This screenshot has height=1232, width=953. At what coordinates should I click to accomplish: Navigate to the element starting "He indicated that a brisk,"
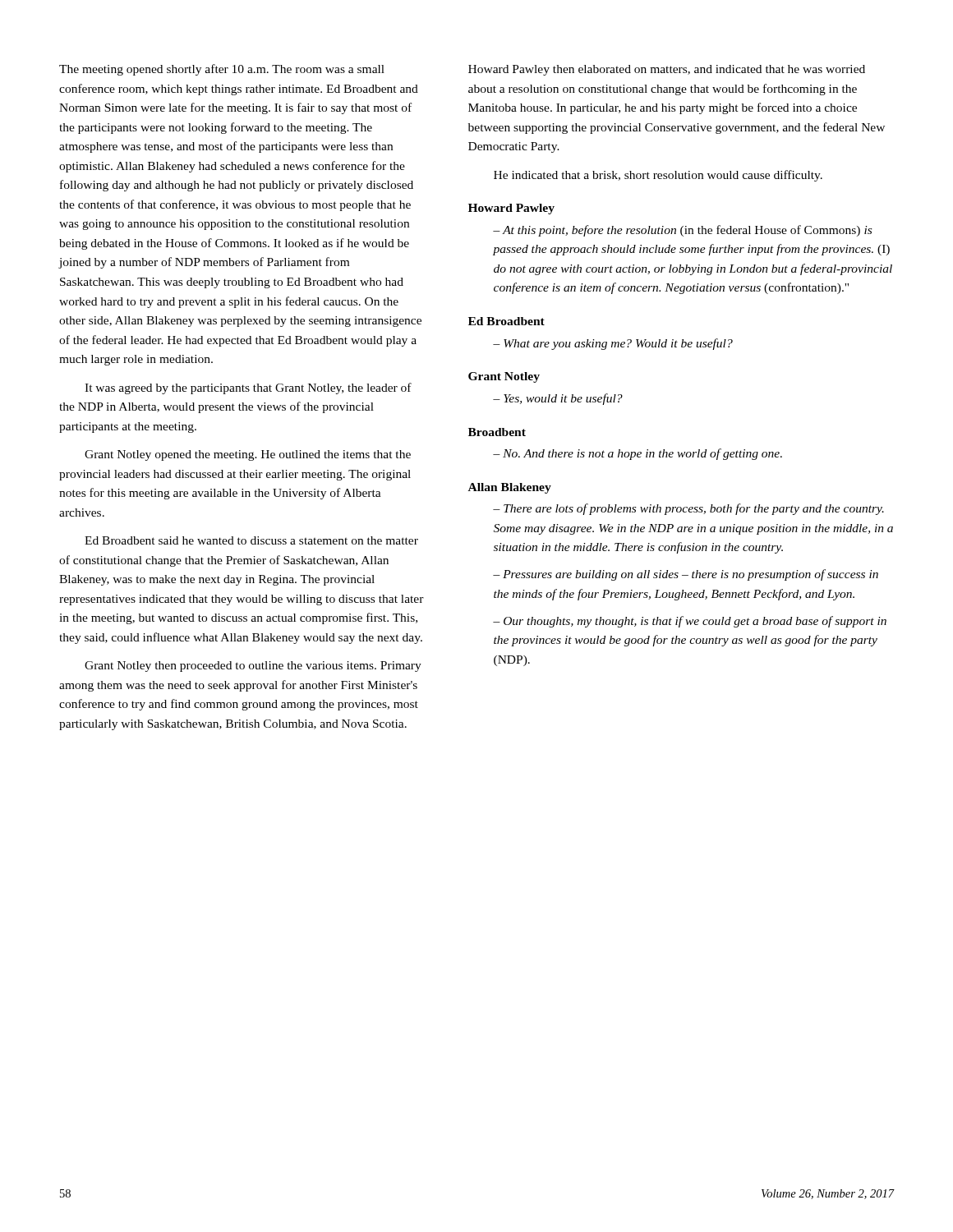681,174
